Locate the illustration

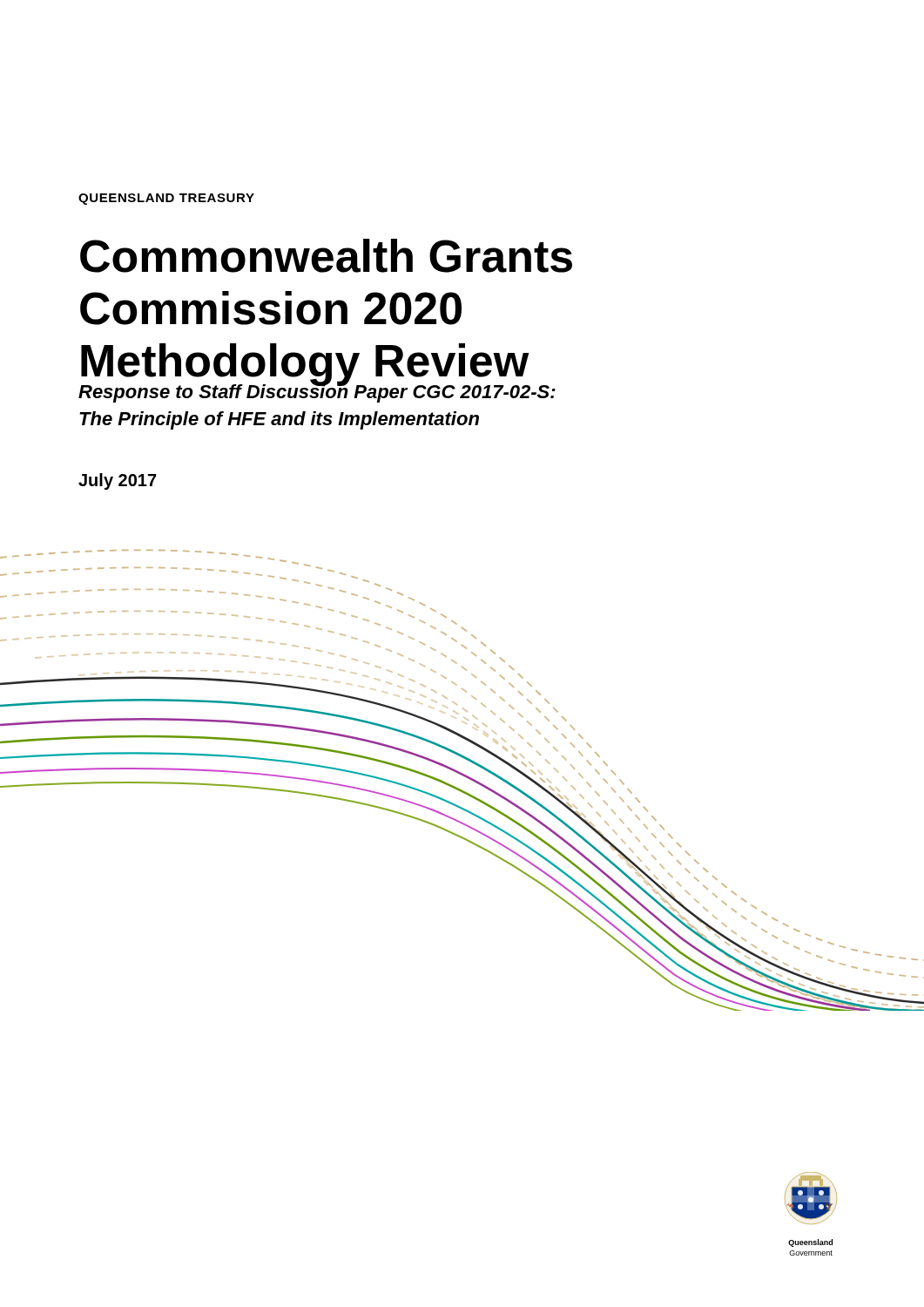click(x=462, y=767)
